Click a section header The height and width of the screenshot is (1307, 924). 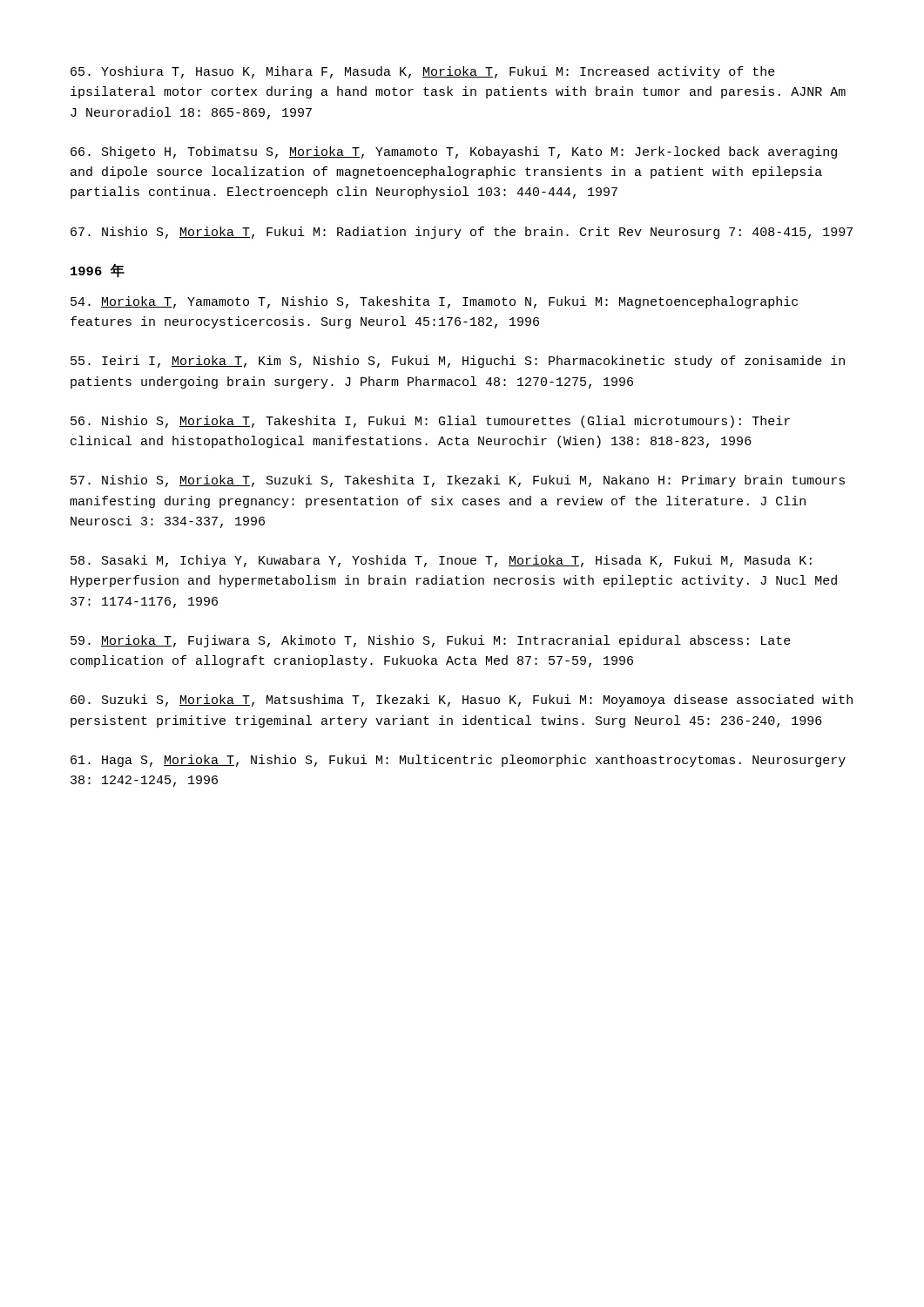pyautogui.click(x=97, y=272)
